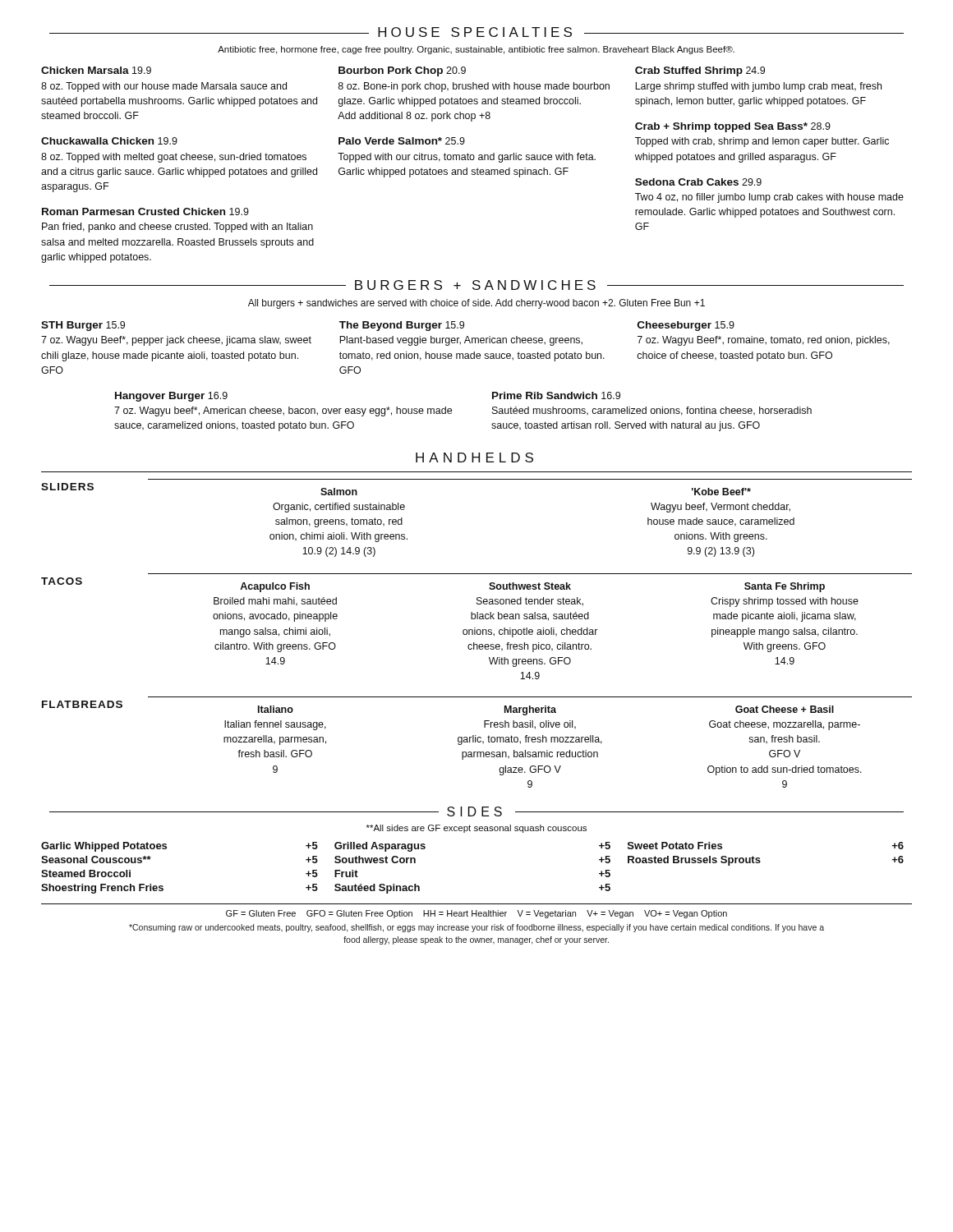953x1232 pixels.
Task: Select the text block containing "Chicken Marsala 19.9"
Action: [x=179, y=93]
